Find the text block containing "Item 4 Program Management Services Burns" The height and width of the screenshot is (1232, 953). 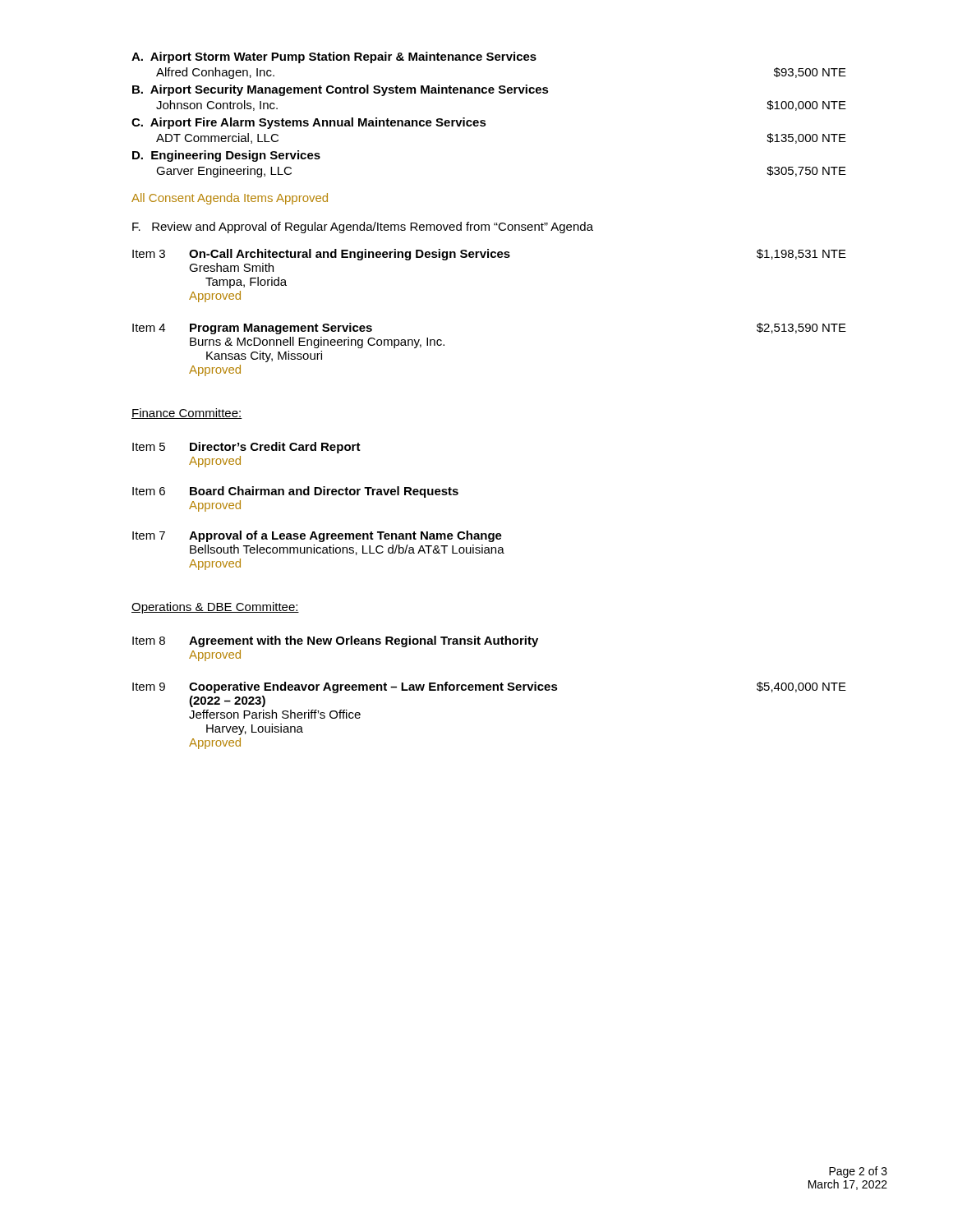[x=150, y=328]
